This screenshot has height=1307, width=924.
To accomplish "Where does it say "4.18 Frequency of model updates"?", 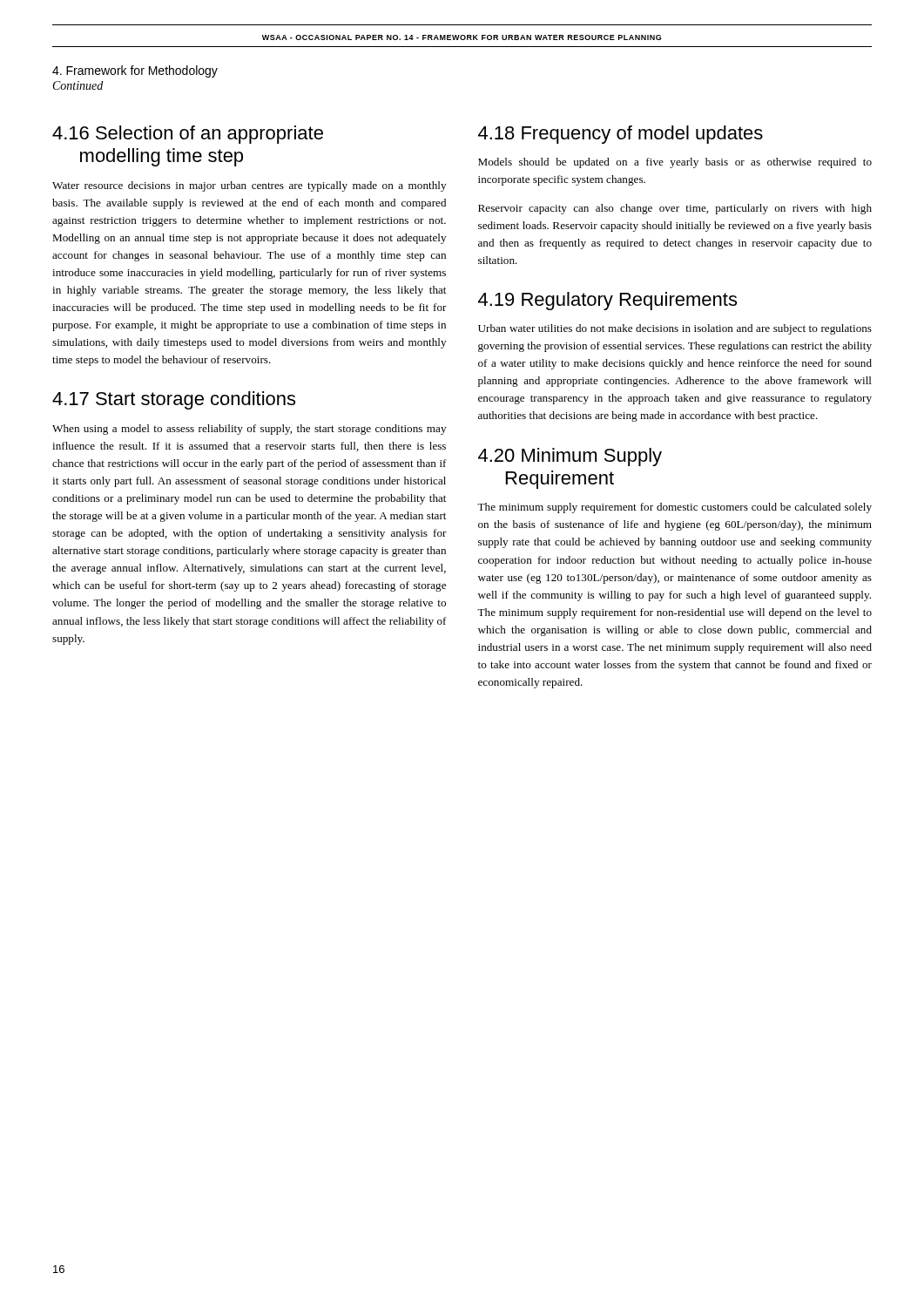I will (x=675, y=133).
